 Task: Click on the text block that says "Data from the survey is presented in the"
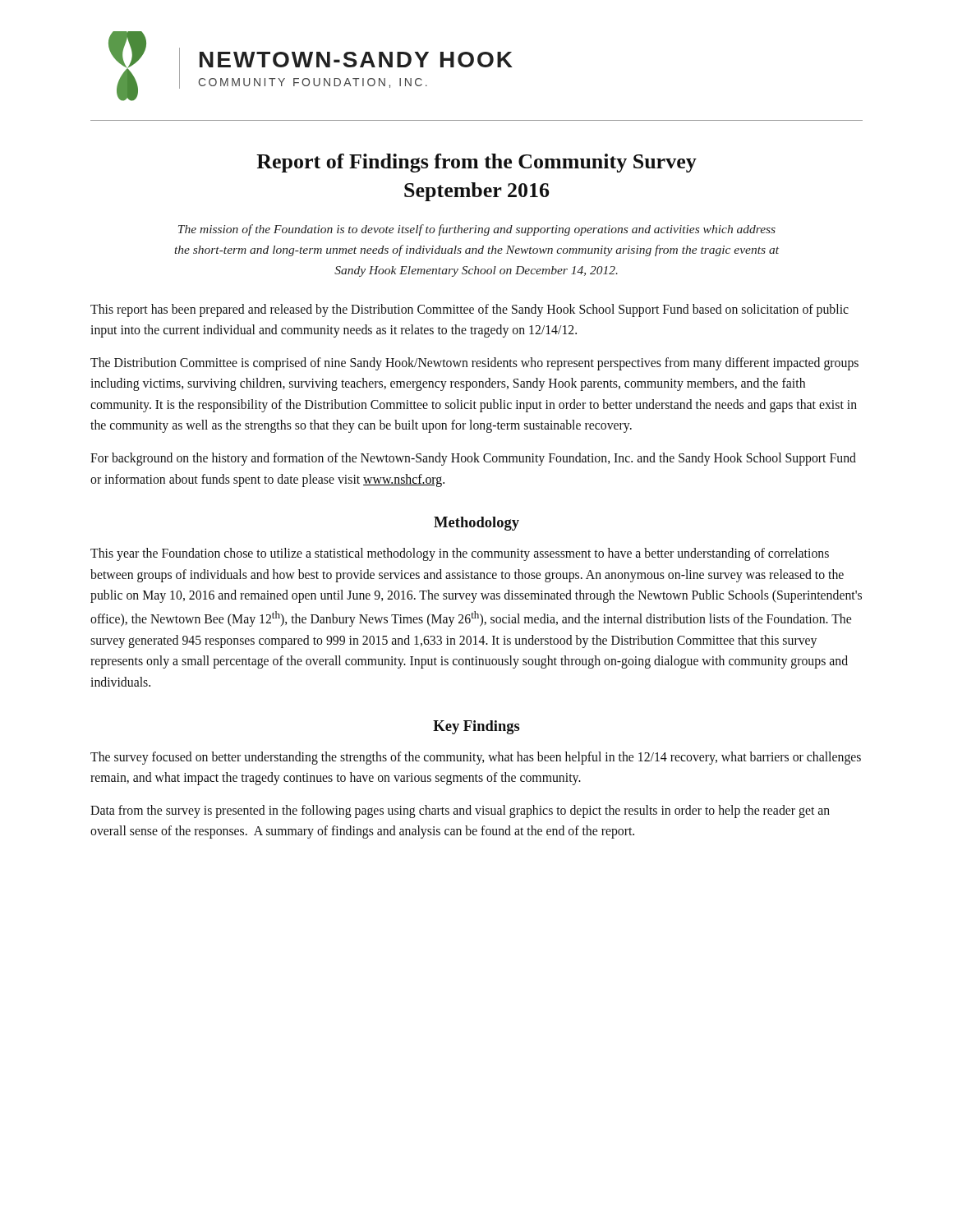[460, 821]
